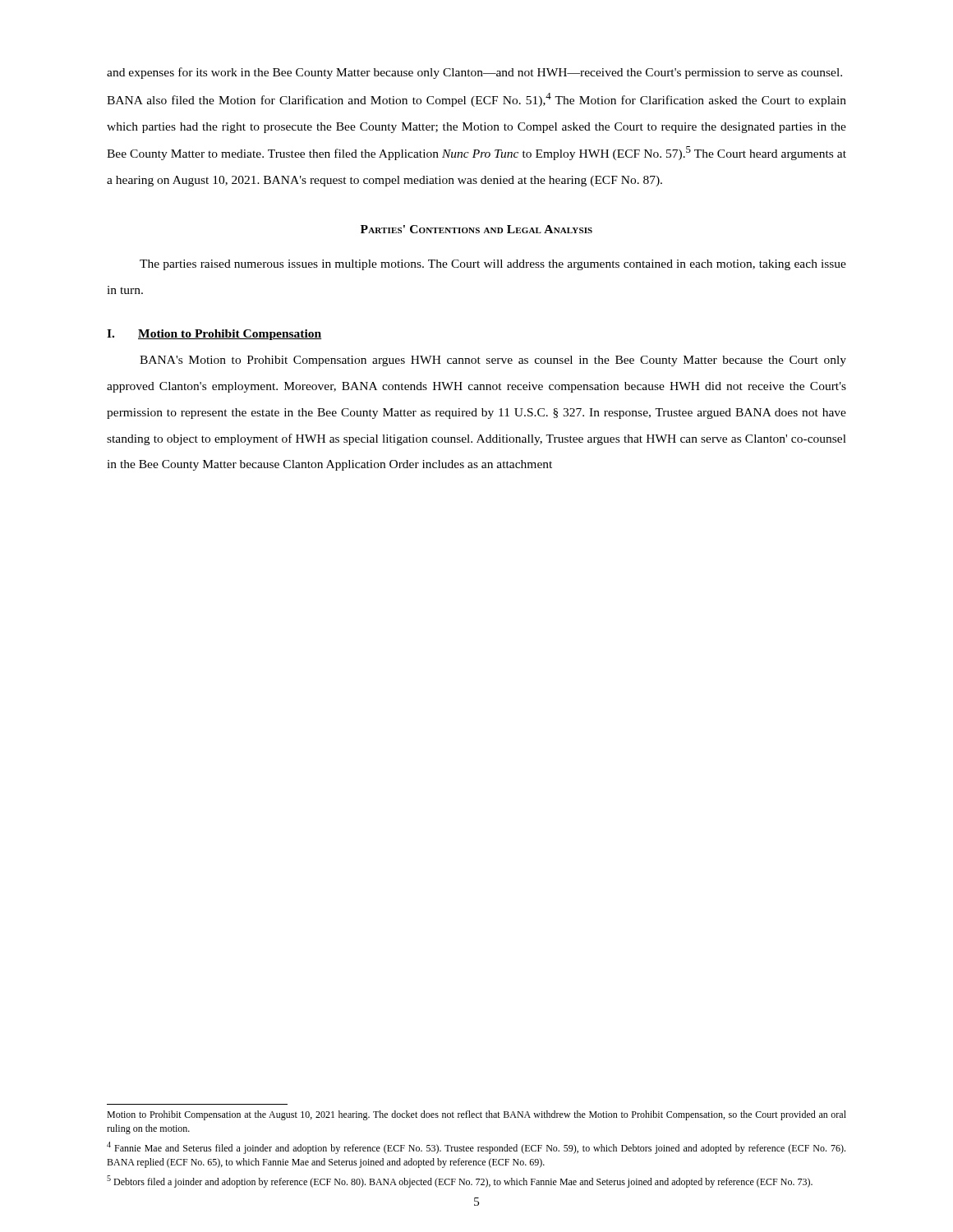Where is the passage that starts "The parties raised numerous issues in multiple motions."?
The width and height of the screenshot is (953, 1232).
click(x=476, y=276)
